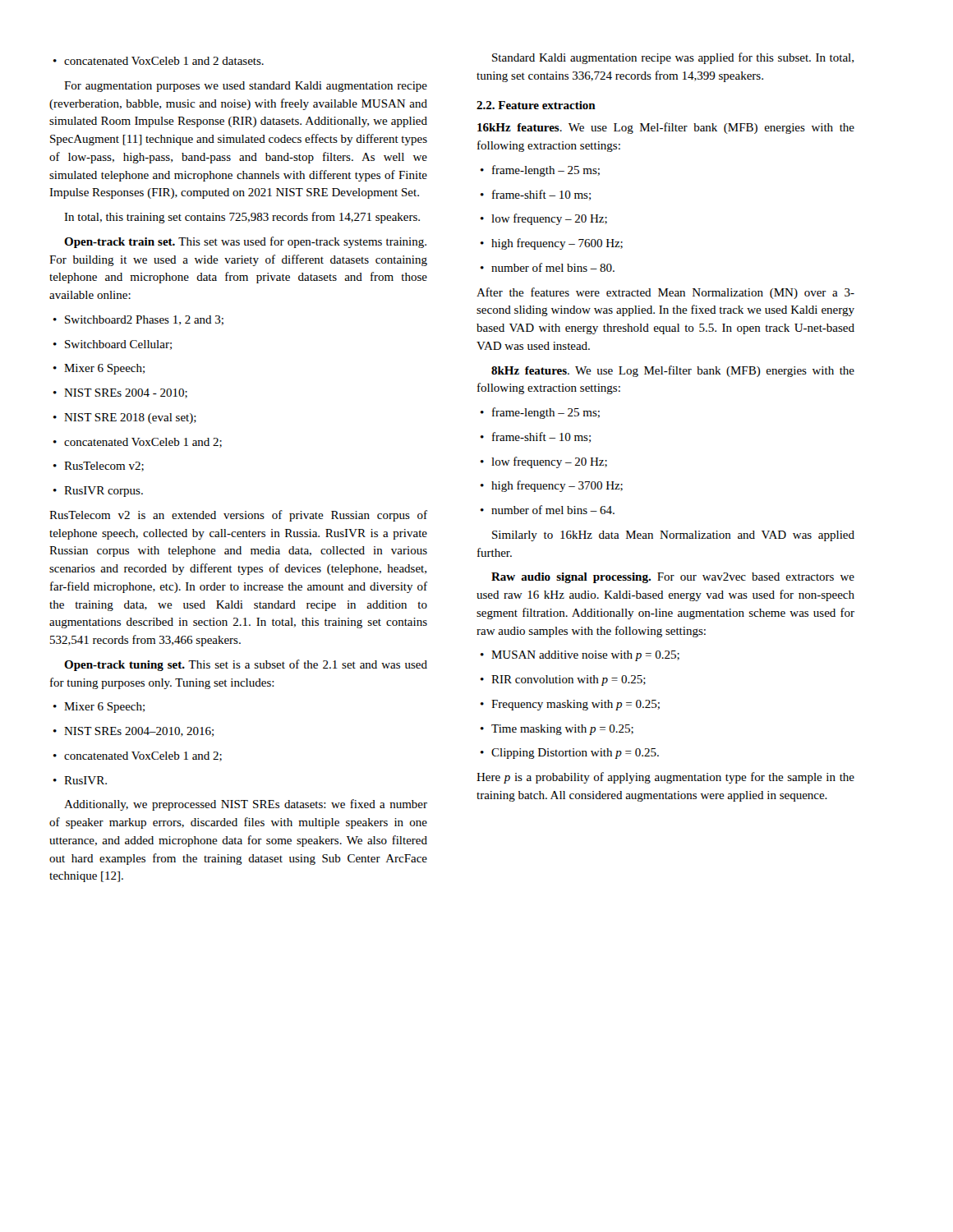Find the text block that reads "RusTelecom v2 is an extended"
The width and height of the screenshot is (953, 1232).
coord(238,578)
